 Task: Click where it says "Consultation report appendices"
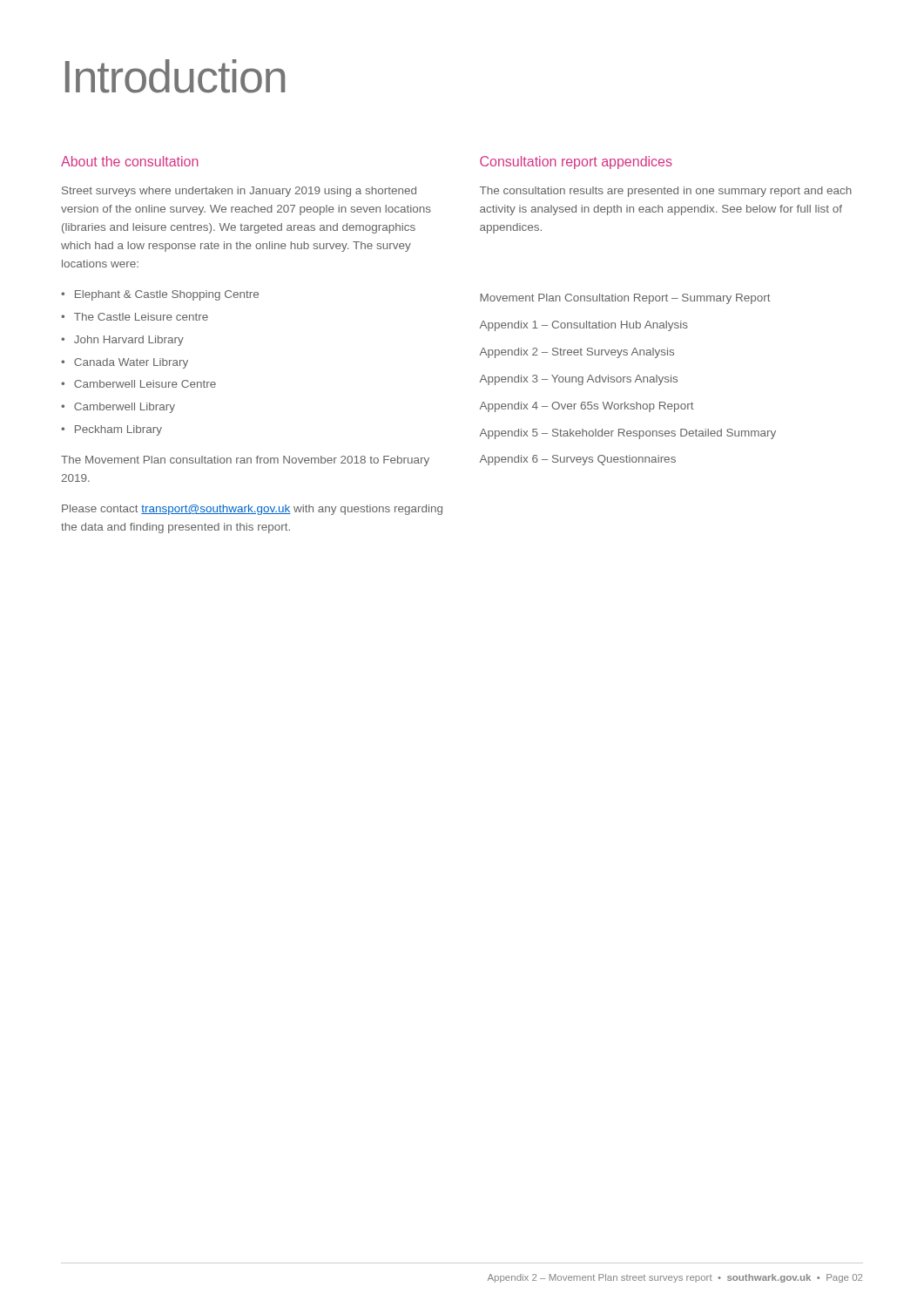coord(576,162)
